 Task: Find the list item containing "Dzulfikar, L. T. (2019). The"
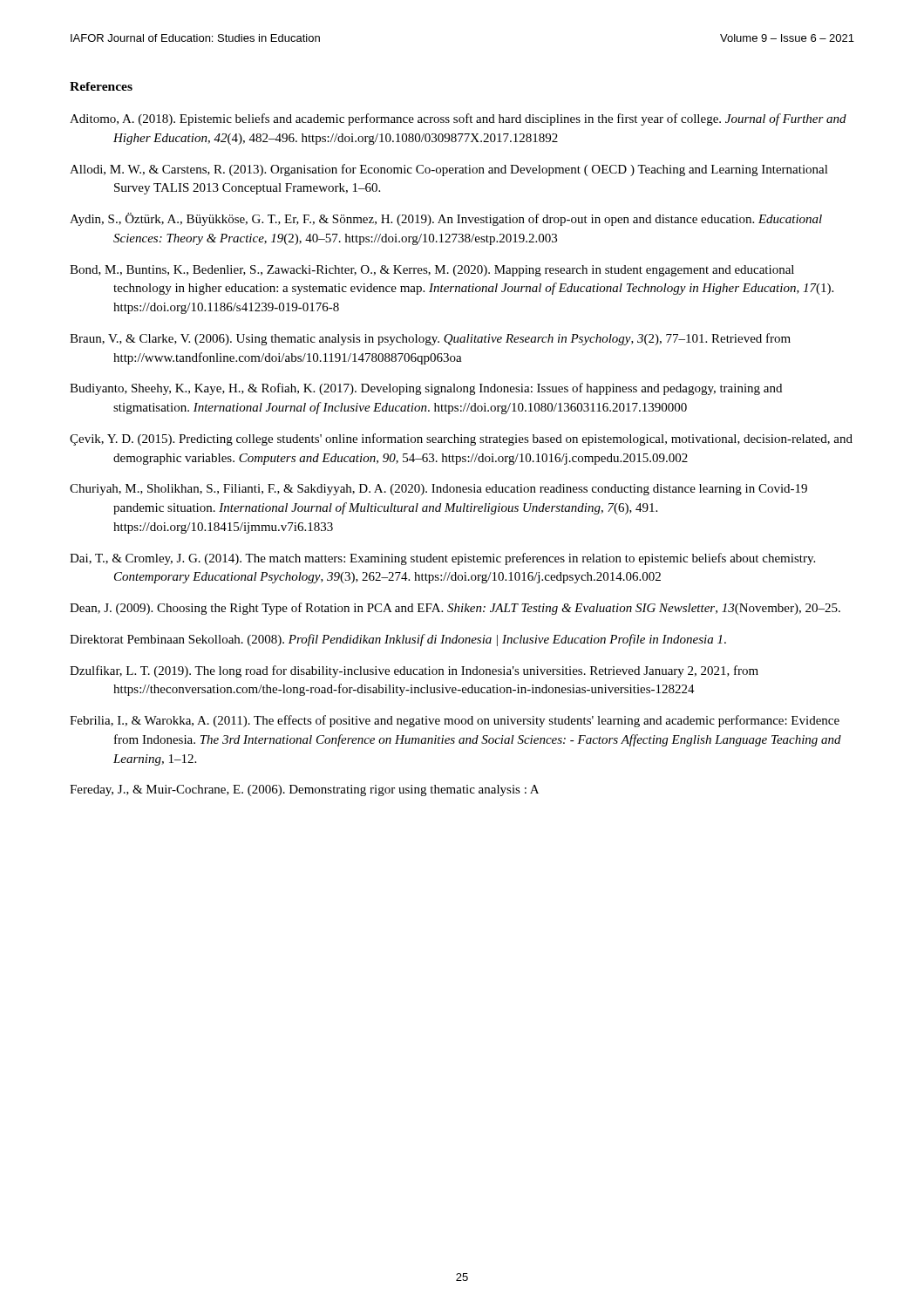(x=414, y=680)
